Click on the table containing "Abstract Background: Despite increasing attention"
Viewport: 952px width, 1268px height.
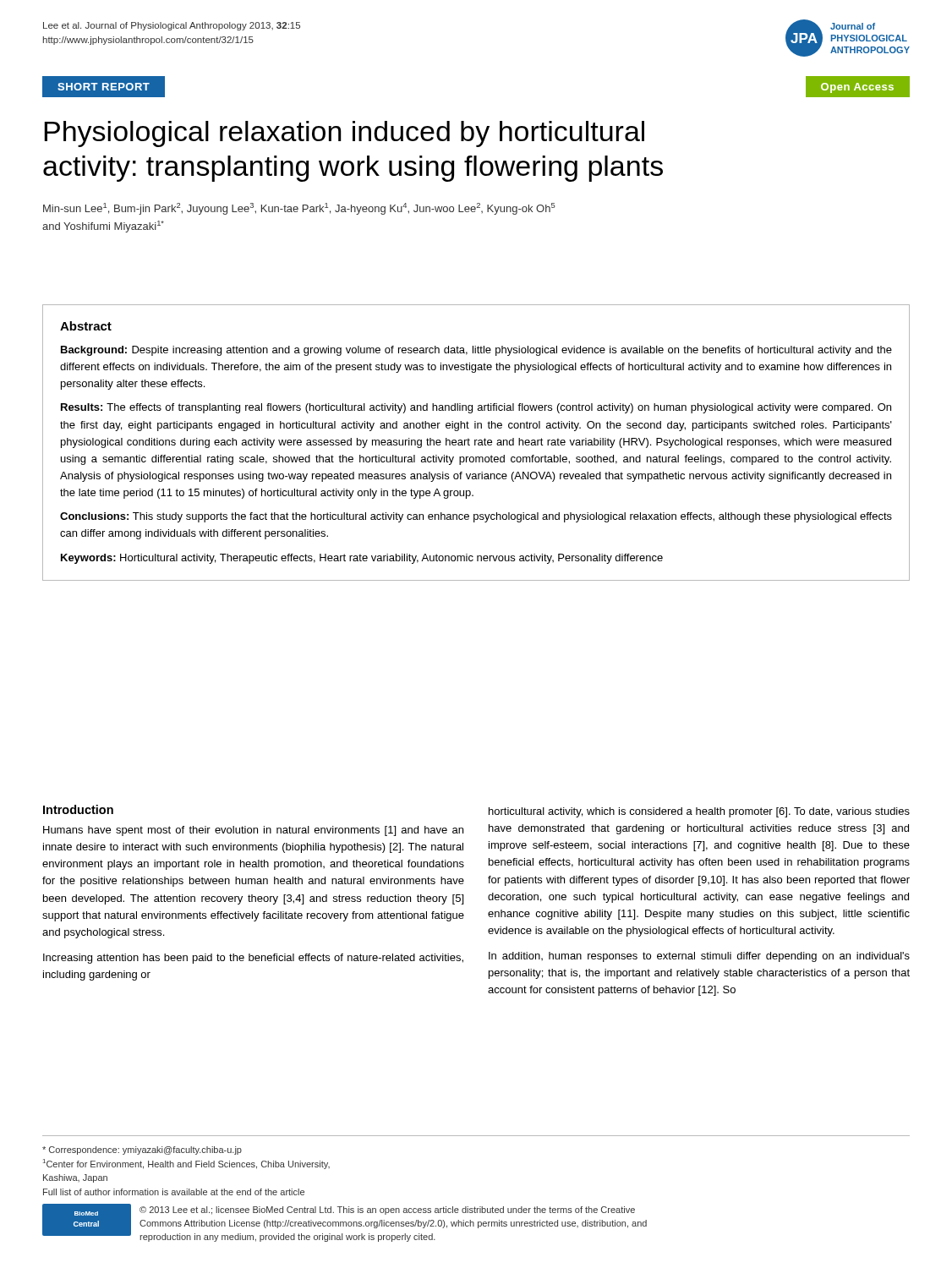coord(476,442)
